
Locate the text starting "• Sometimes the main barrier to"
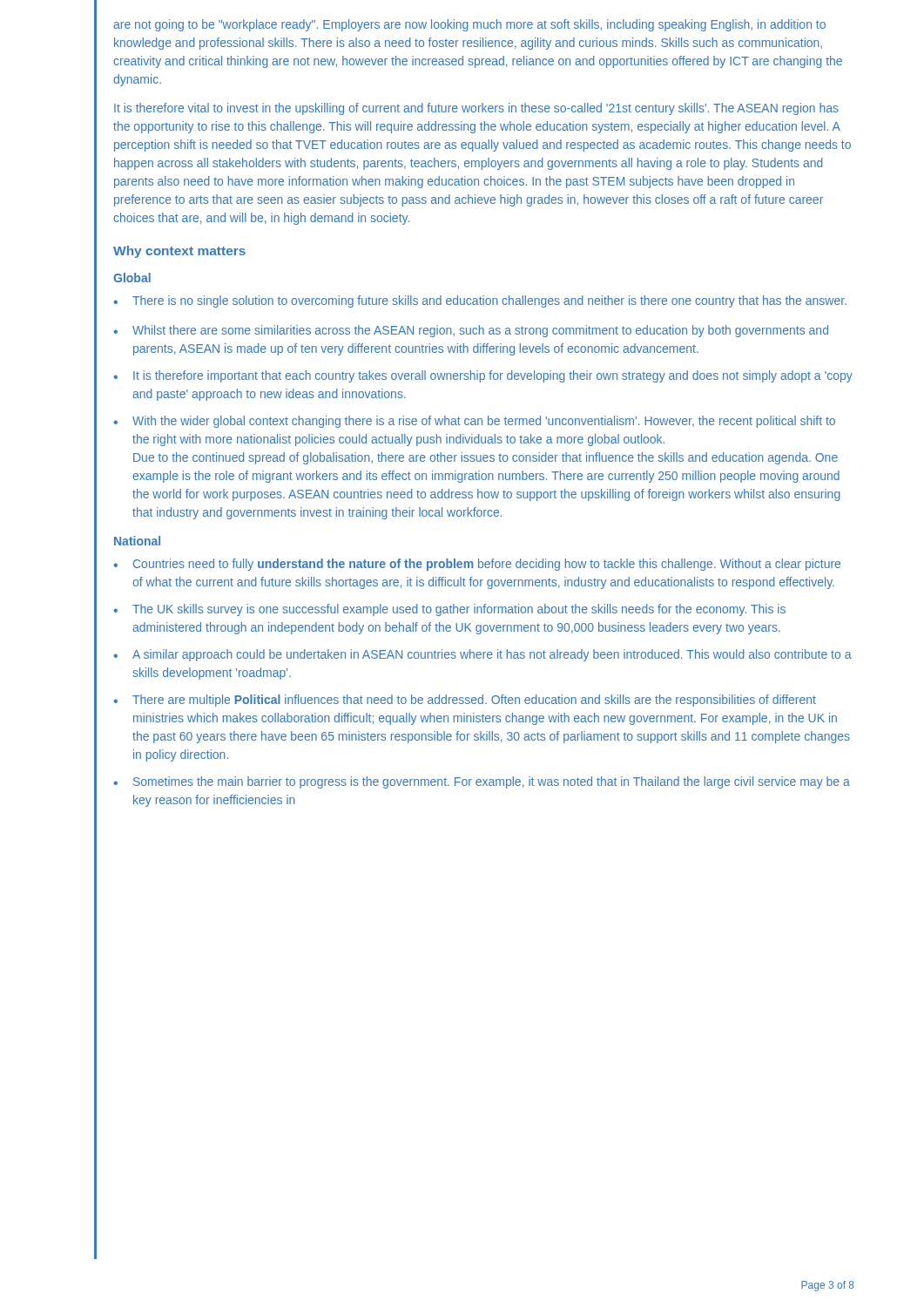tap(484, 791)
